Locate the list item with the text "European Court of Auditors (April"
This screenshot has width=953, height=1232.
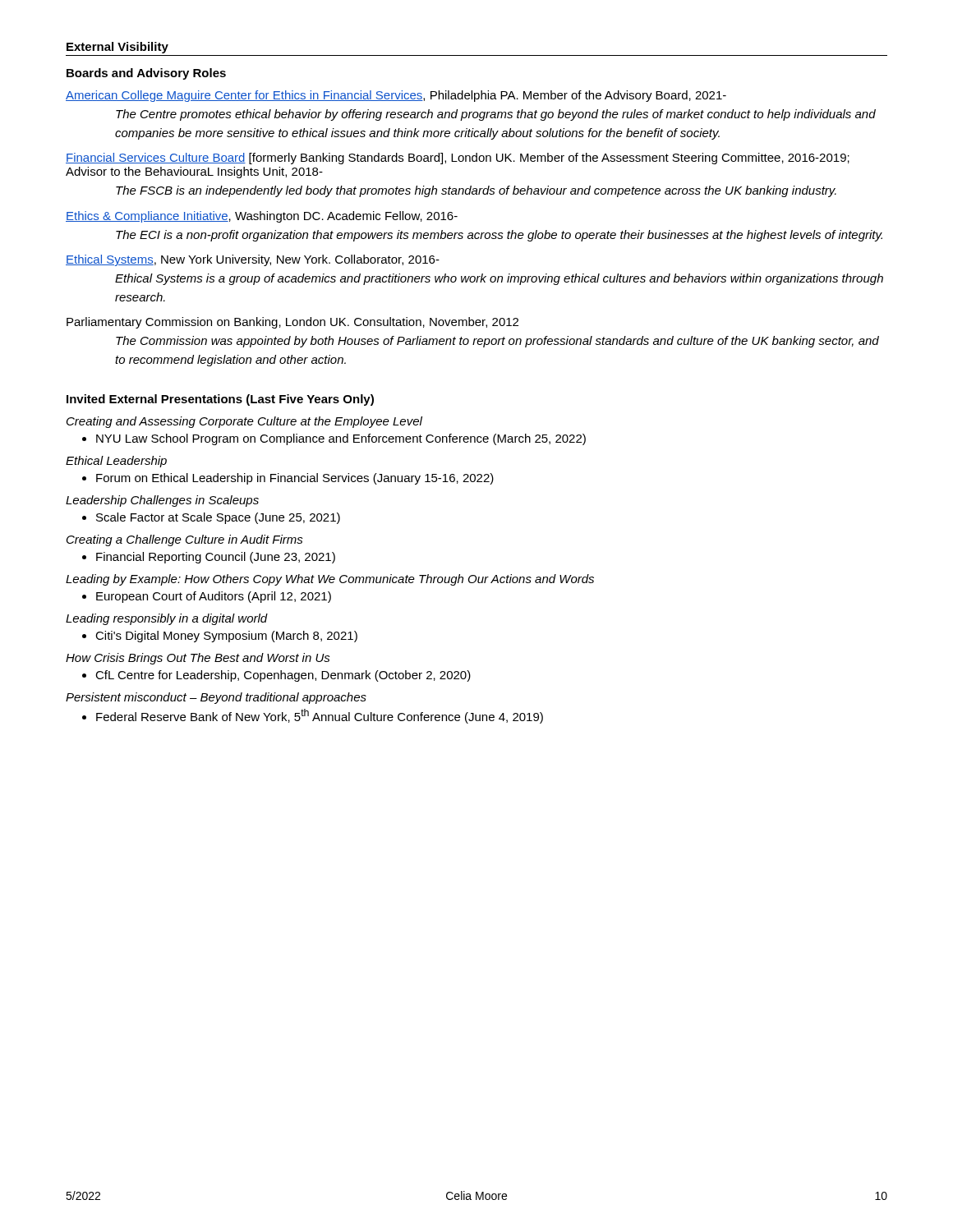[x=207, y=597]
